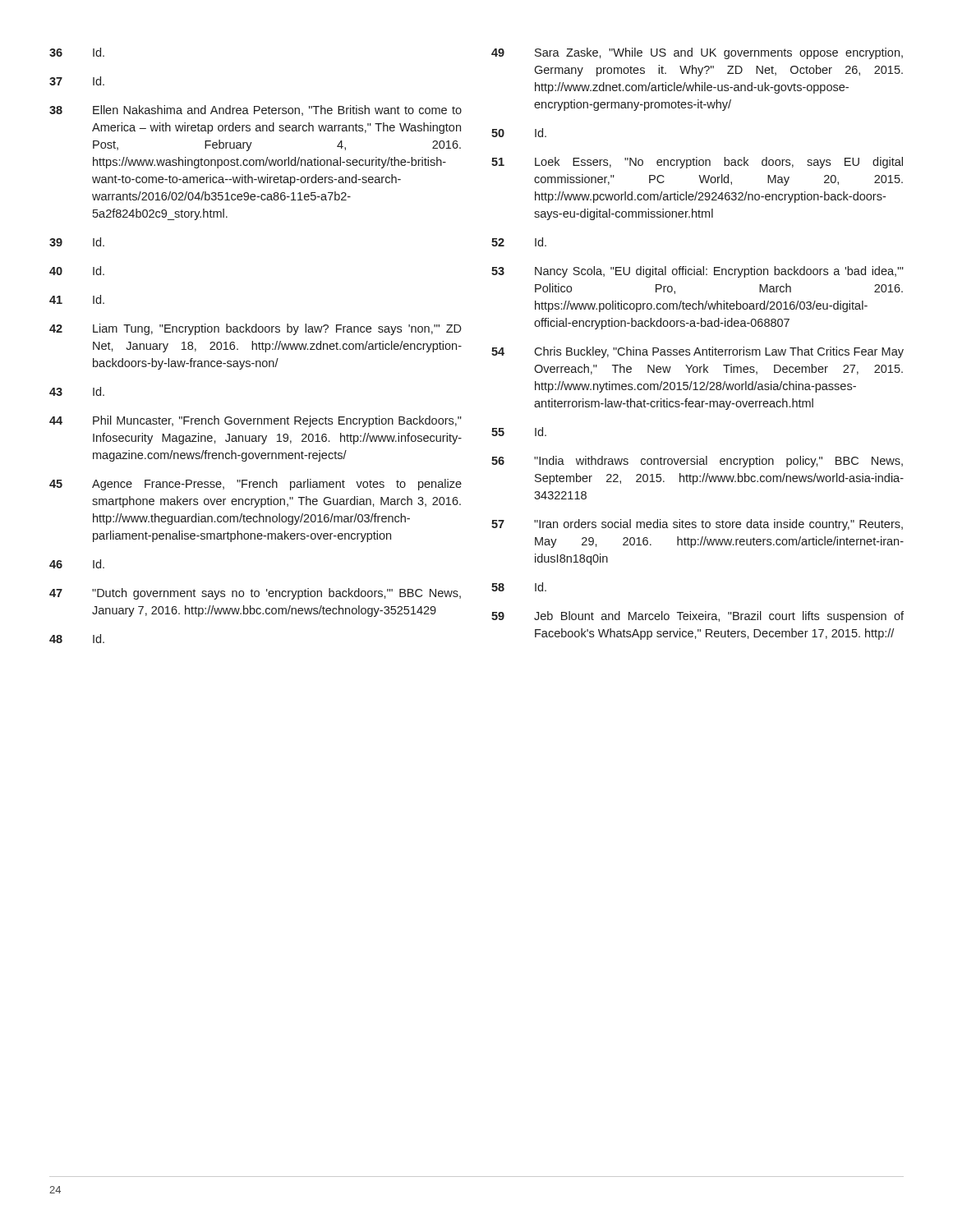The width and height of the screenshot is (953, 1232).
Task: Point to "55 Id."
Action: 497,432
